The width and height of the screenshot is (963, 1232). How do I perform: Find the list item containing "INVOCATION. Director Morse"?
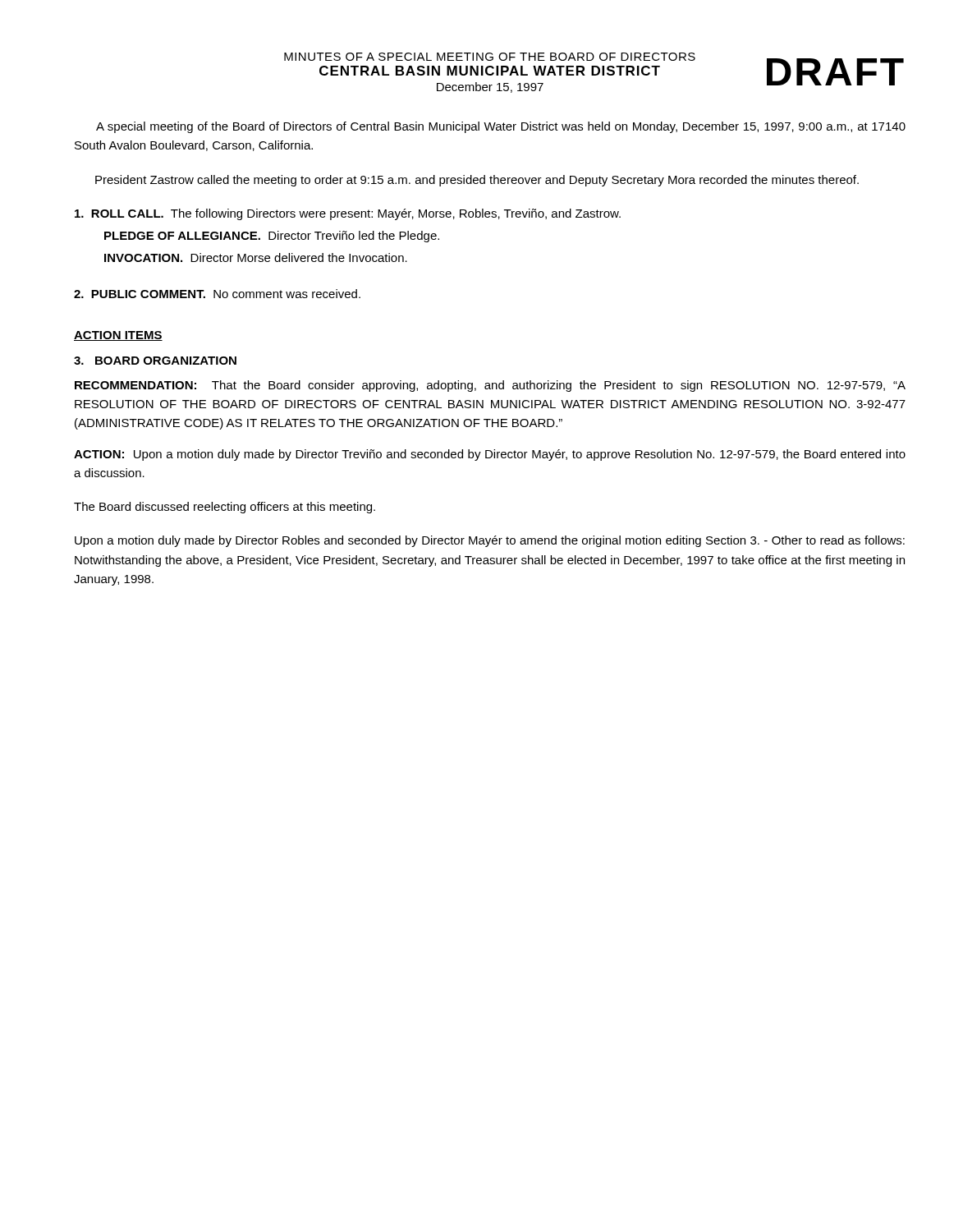pyautogui.click(x=256, y=258)
